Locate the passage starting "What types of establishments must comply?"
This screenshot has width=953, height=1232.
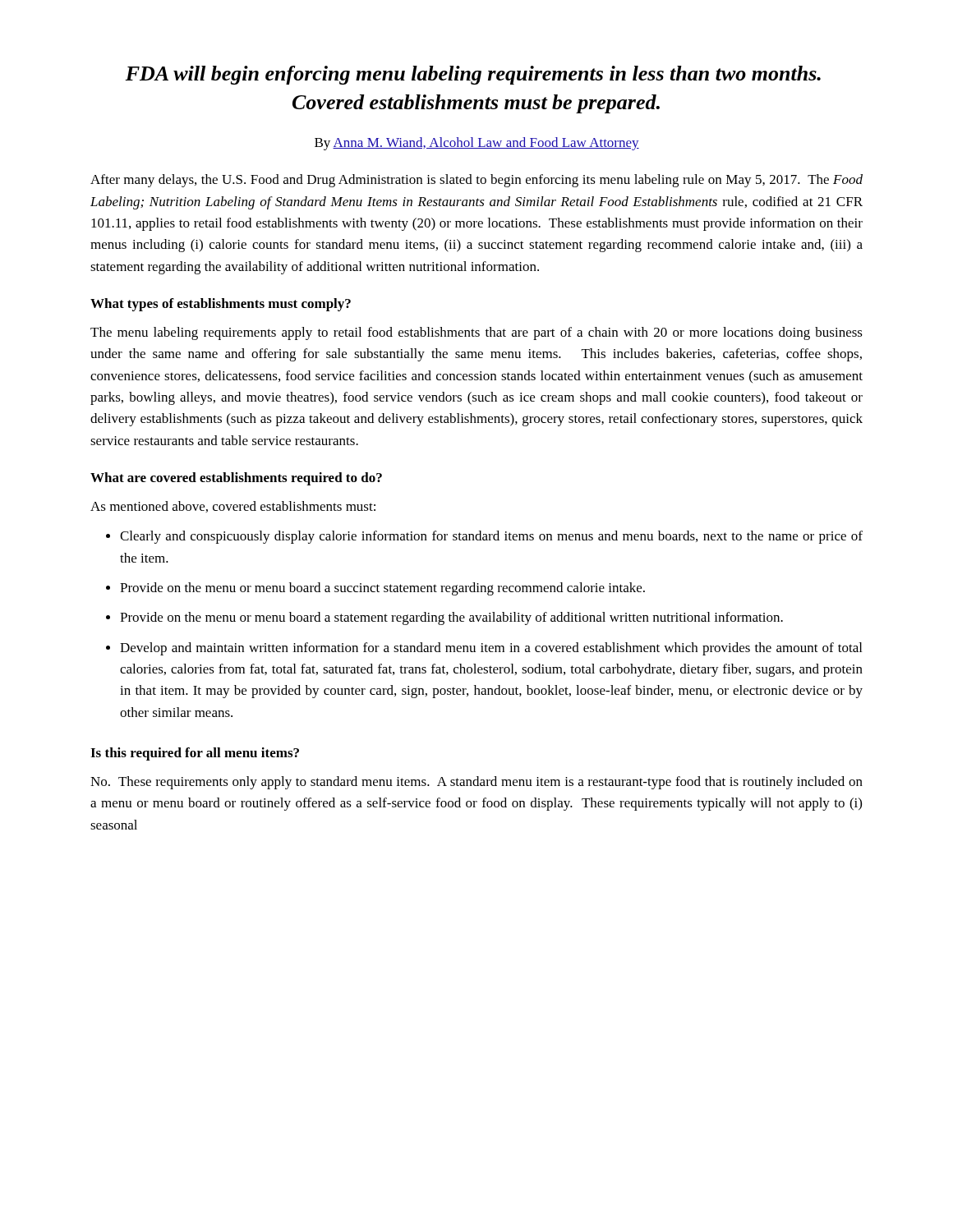coord(221,303)
